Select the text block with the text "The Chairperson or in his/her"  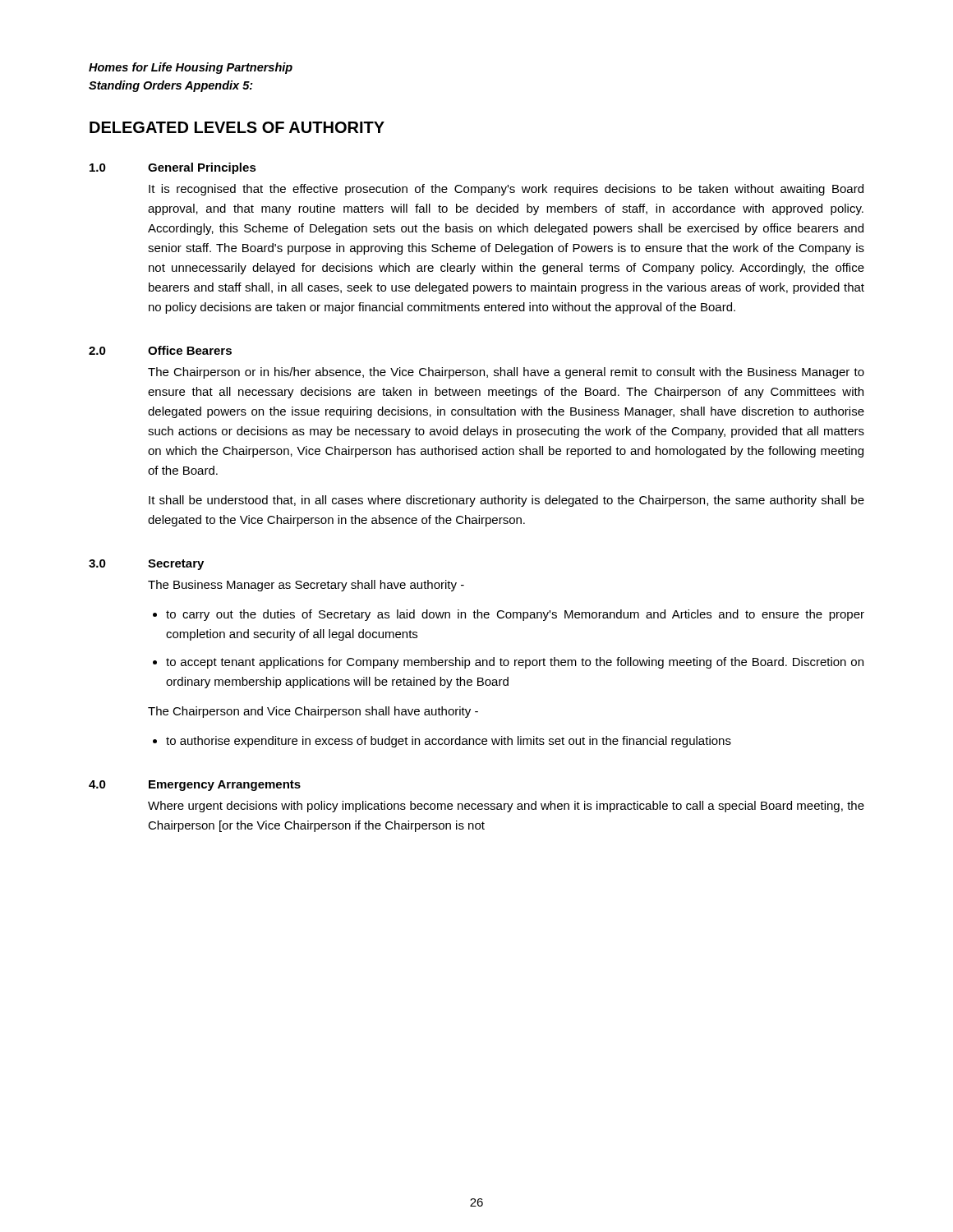(x=506, y=446)
